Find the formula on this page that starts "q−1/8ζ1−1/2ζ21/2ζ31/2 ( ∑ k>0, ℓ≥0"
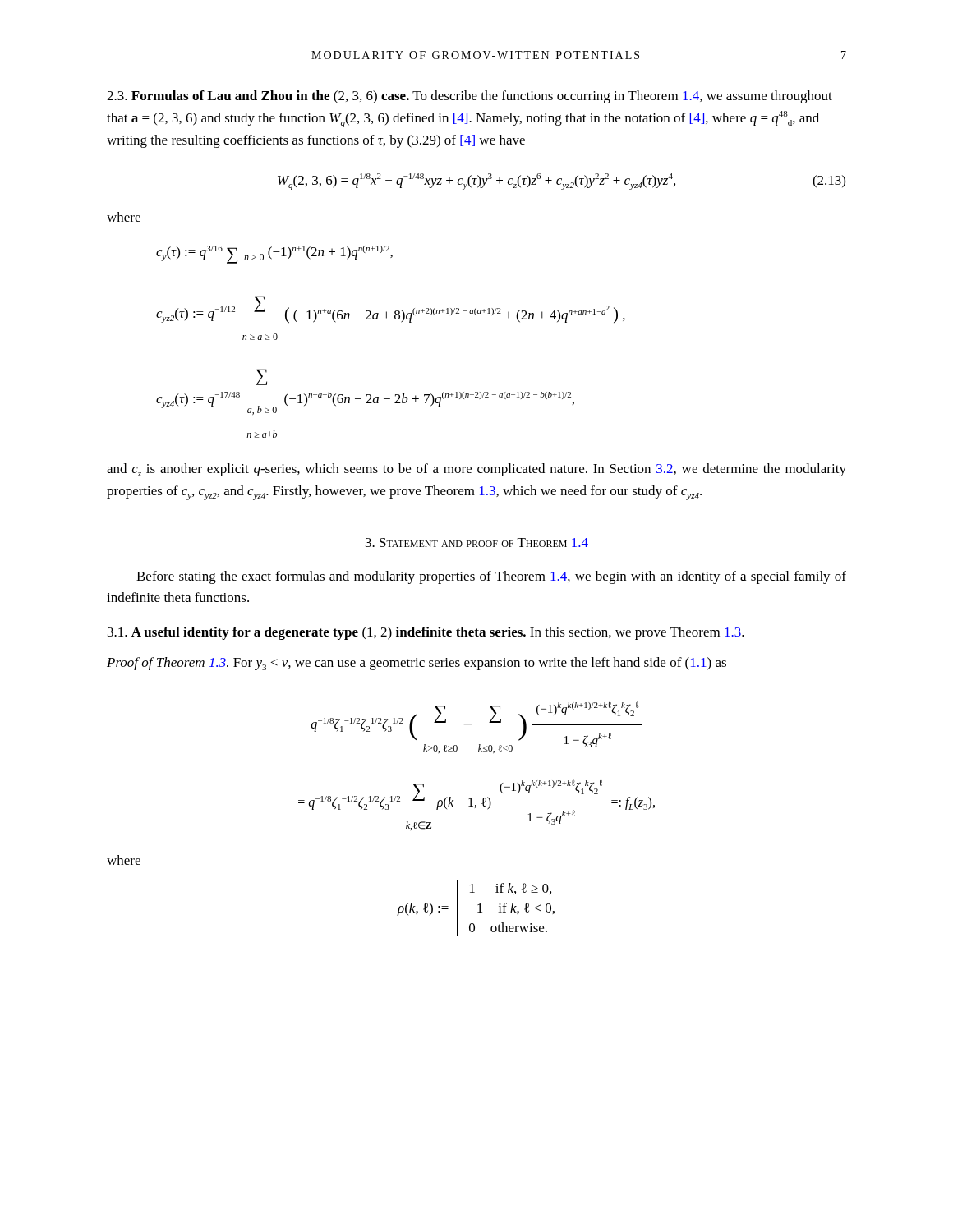 476,763
